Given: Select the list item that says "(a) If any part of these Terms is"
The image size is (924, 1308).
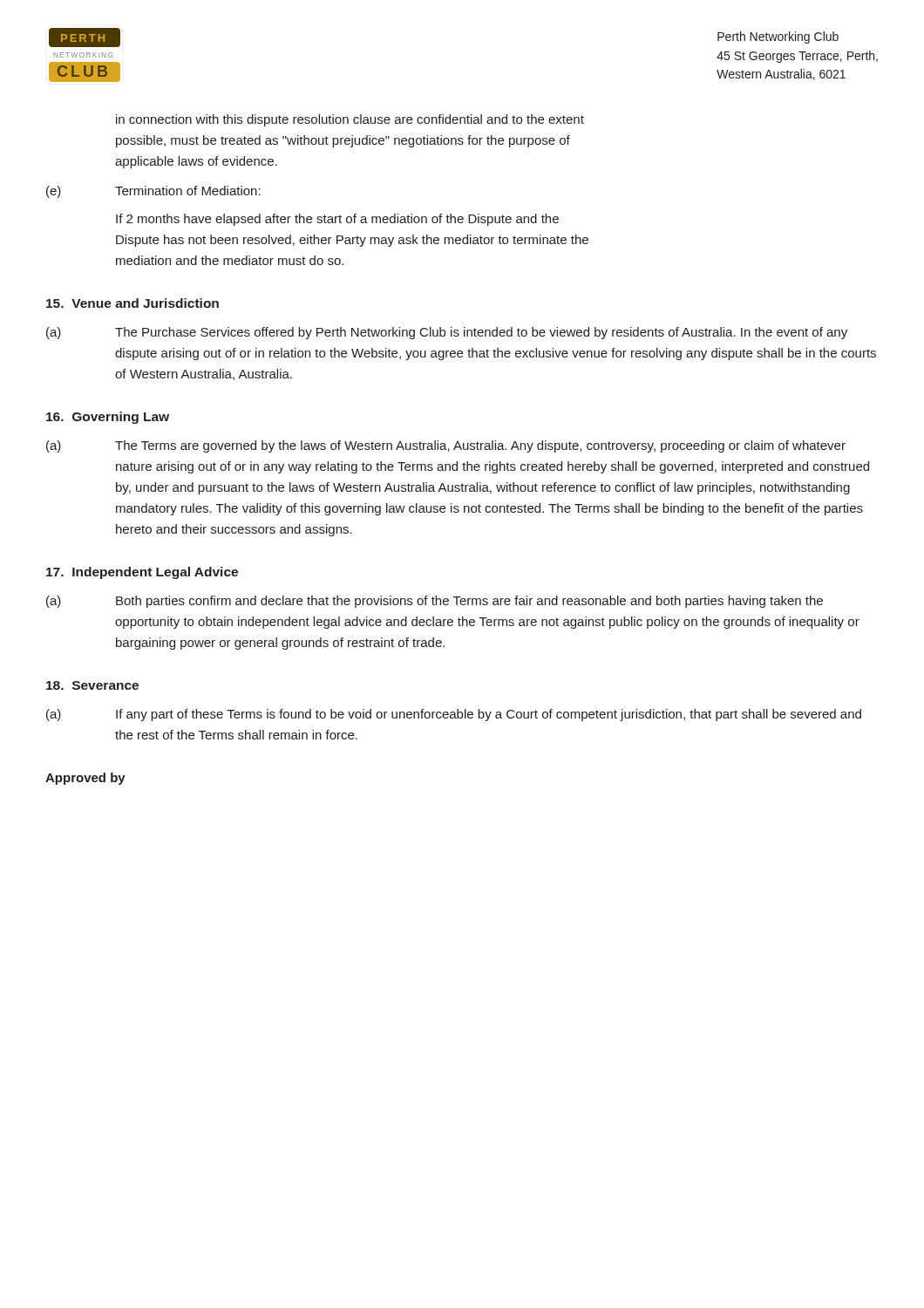Looking at the screenshot, I should 462,725.
